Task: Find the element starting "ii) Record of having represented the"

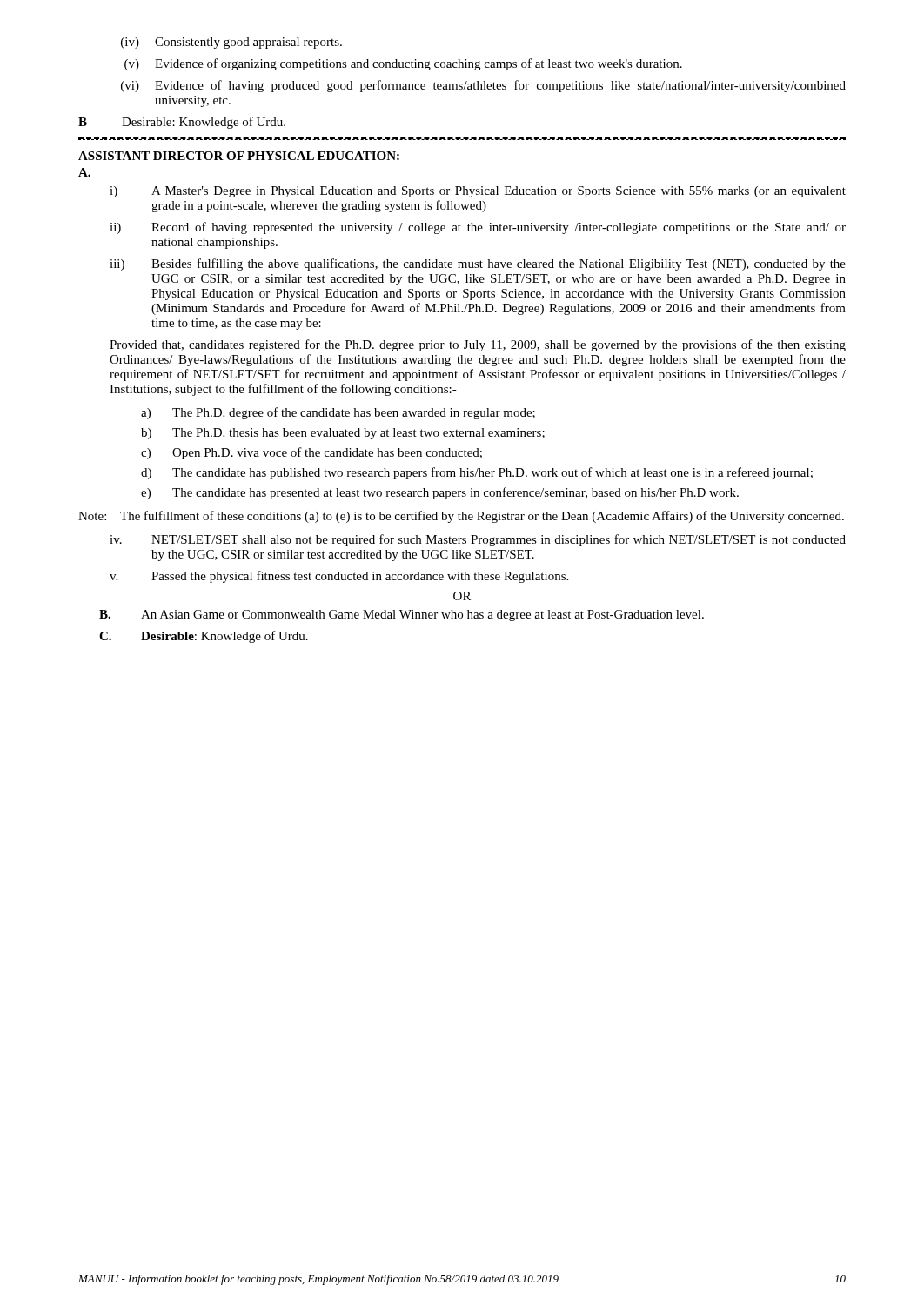Action: pyautogui.click(x=462, y=235)
